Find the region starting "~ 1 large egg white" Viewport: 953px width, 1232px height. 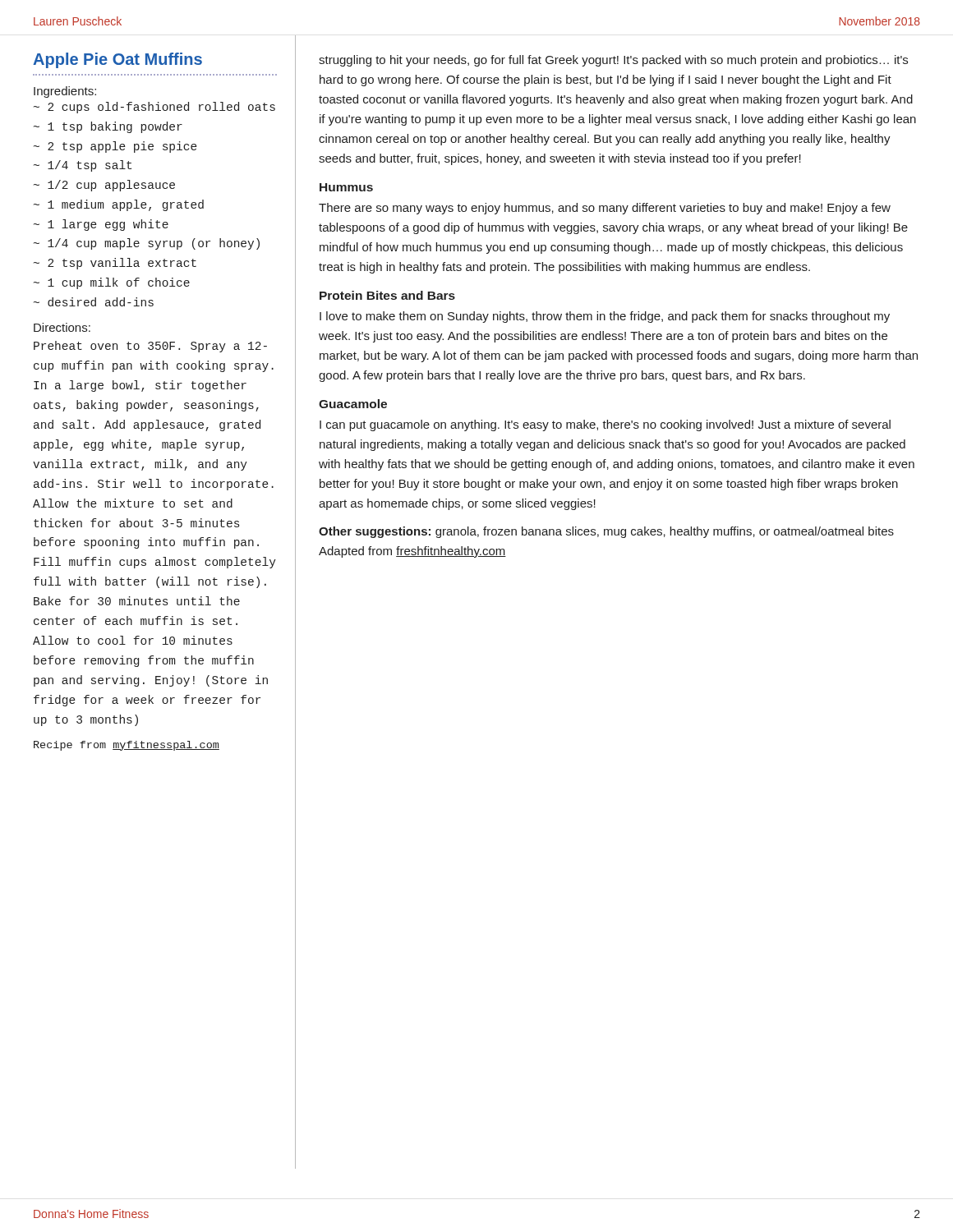coord(101,225)
